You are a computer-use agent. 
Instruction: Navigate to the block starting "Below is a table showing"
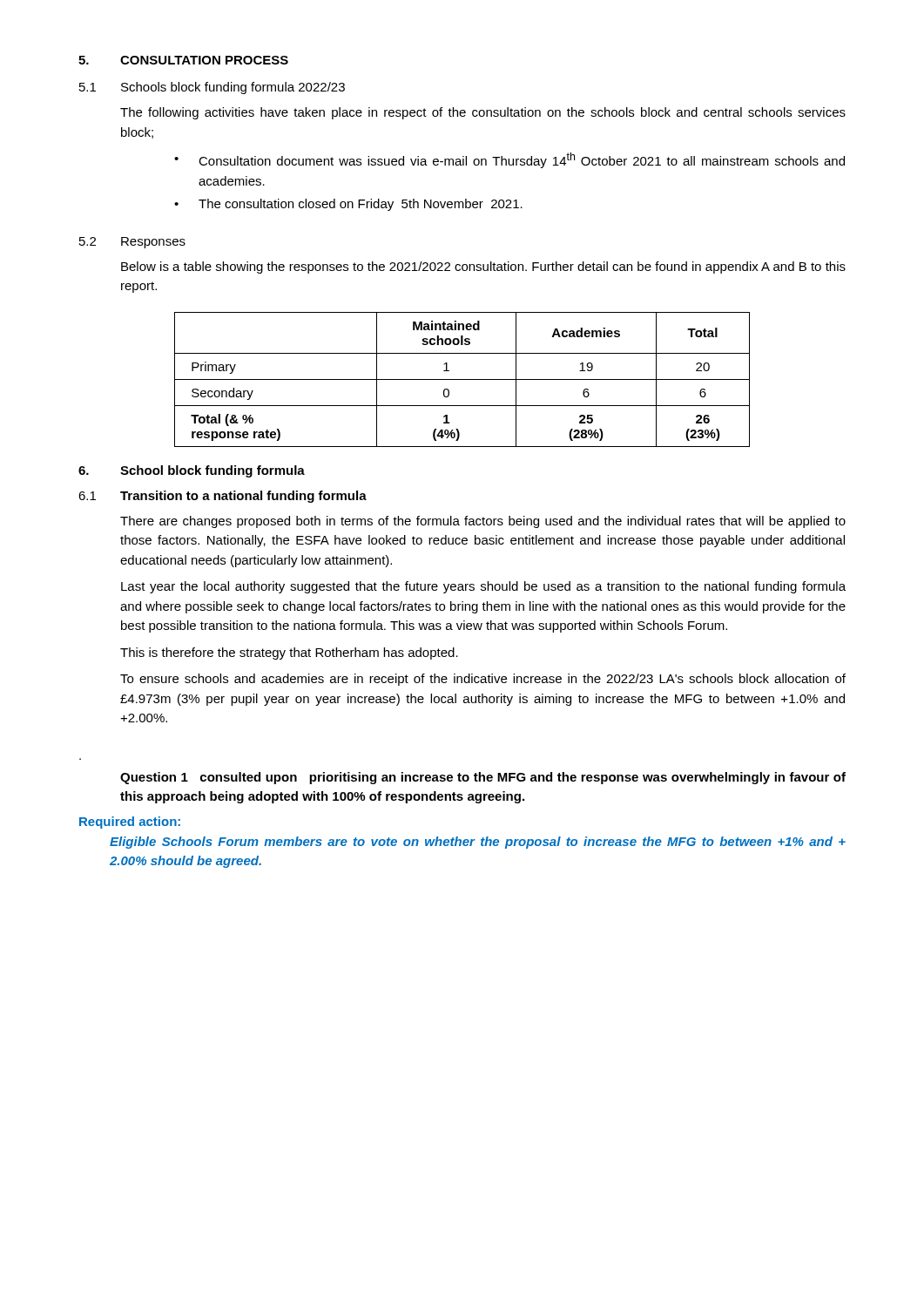483,276
